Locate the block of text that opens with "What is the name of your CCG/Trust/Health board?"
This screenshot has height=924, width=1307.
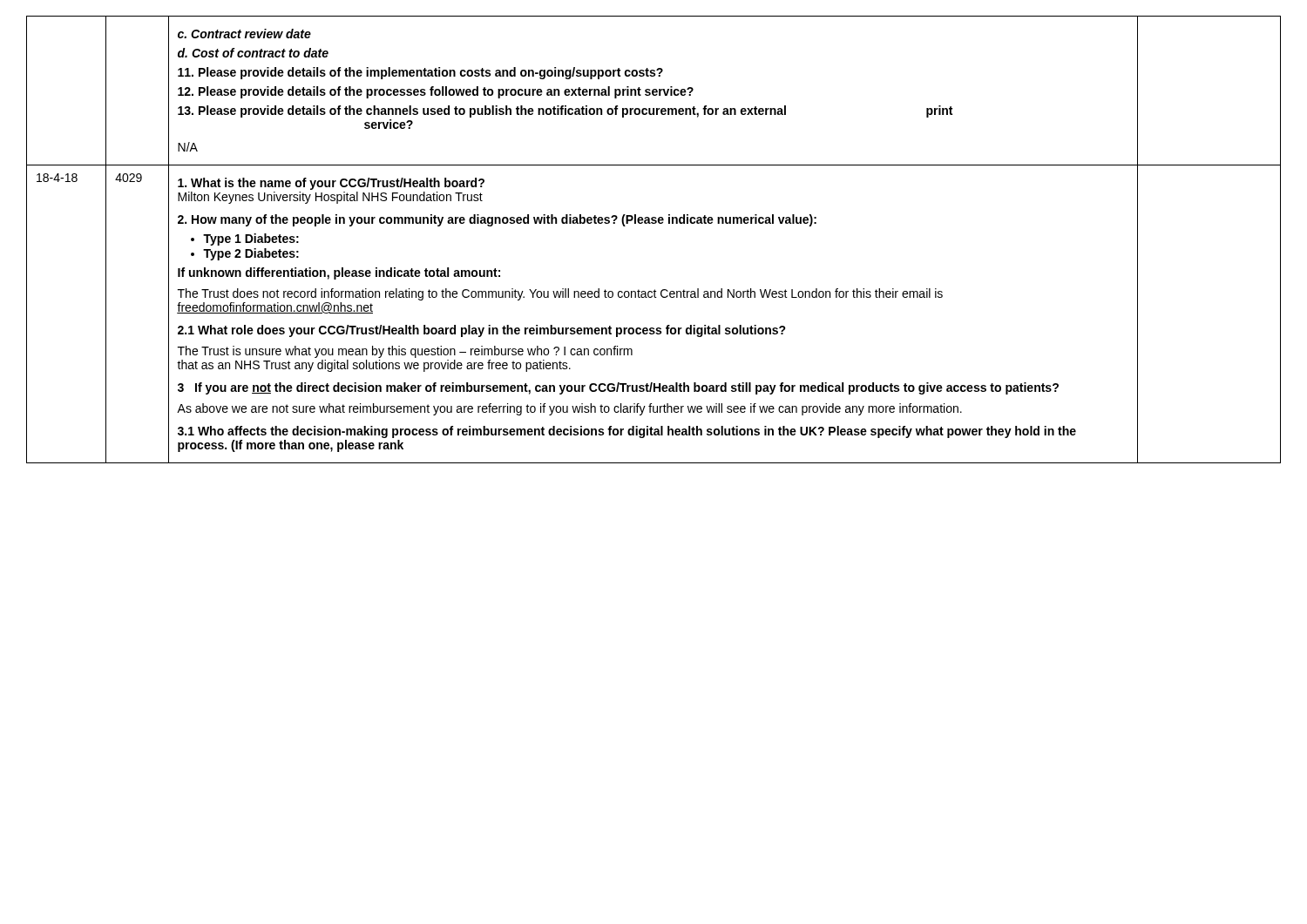(331, 184)
